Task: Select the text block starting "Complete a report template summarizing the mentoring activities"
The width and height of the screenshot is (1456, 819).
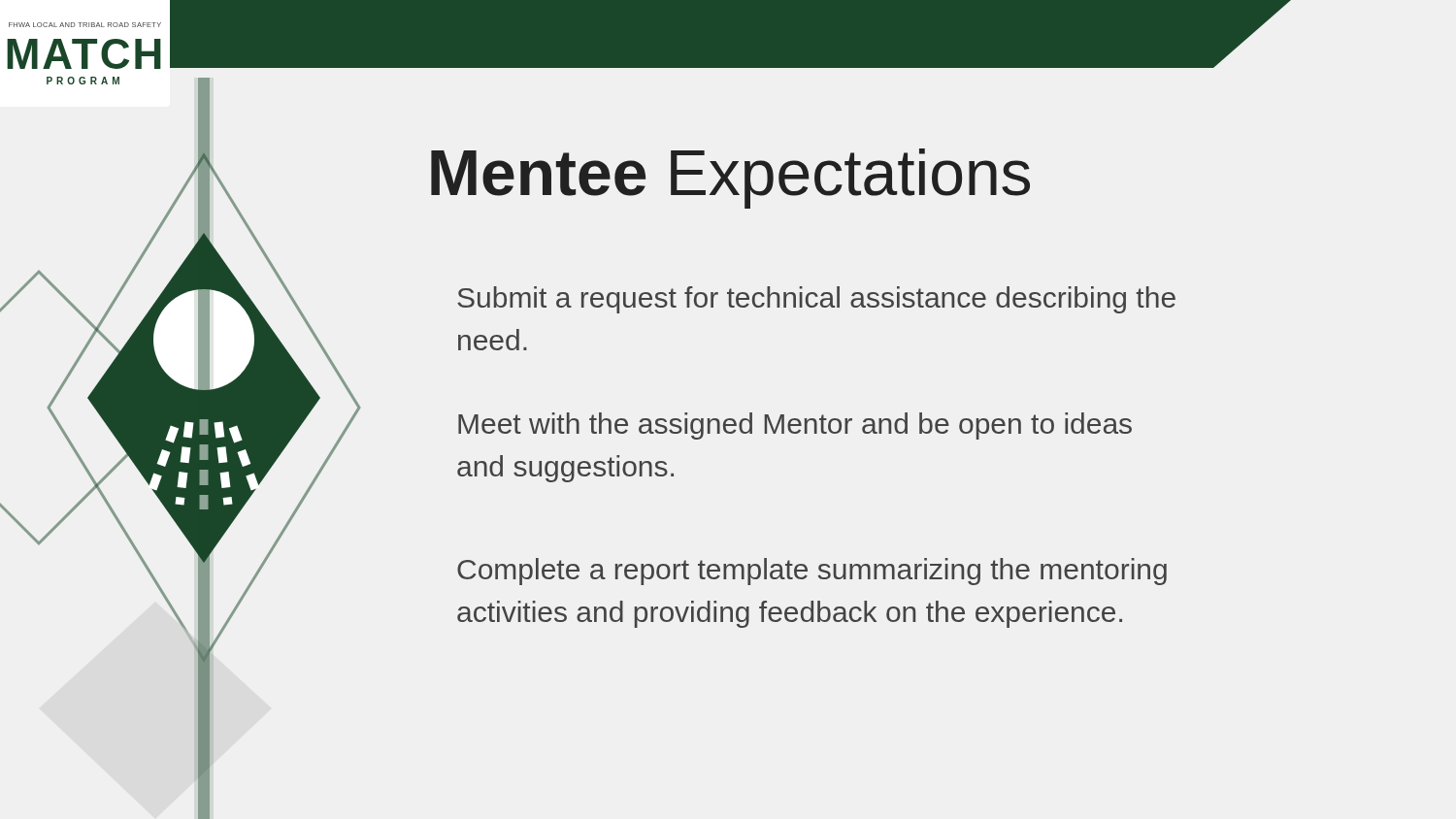Action: pos(820,590)
